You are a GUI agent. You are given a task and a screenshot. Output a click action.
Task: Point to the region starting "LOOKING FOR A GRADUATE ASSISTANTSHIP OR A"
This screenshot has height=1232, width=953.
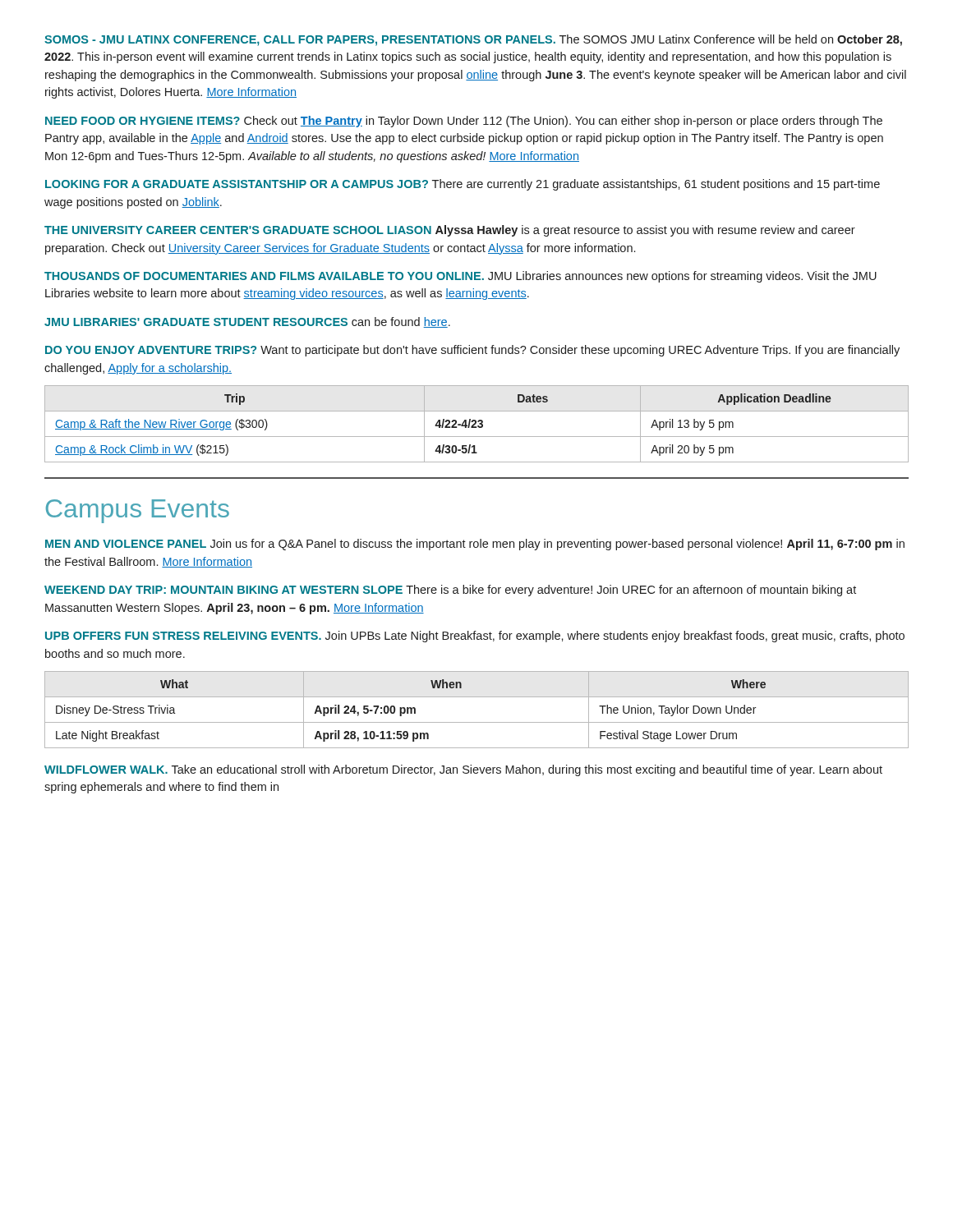pyautogui.click(x=476, y=194)
